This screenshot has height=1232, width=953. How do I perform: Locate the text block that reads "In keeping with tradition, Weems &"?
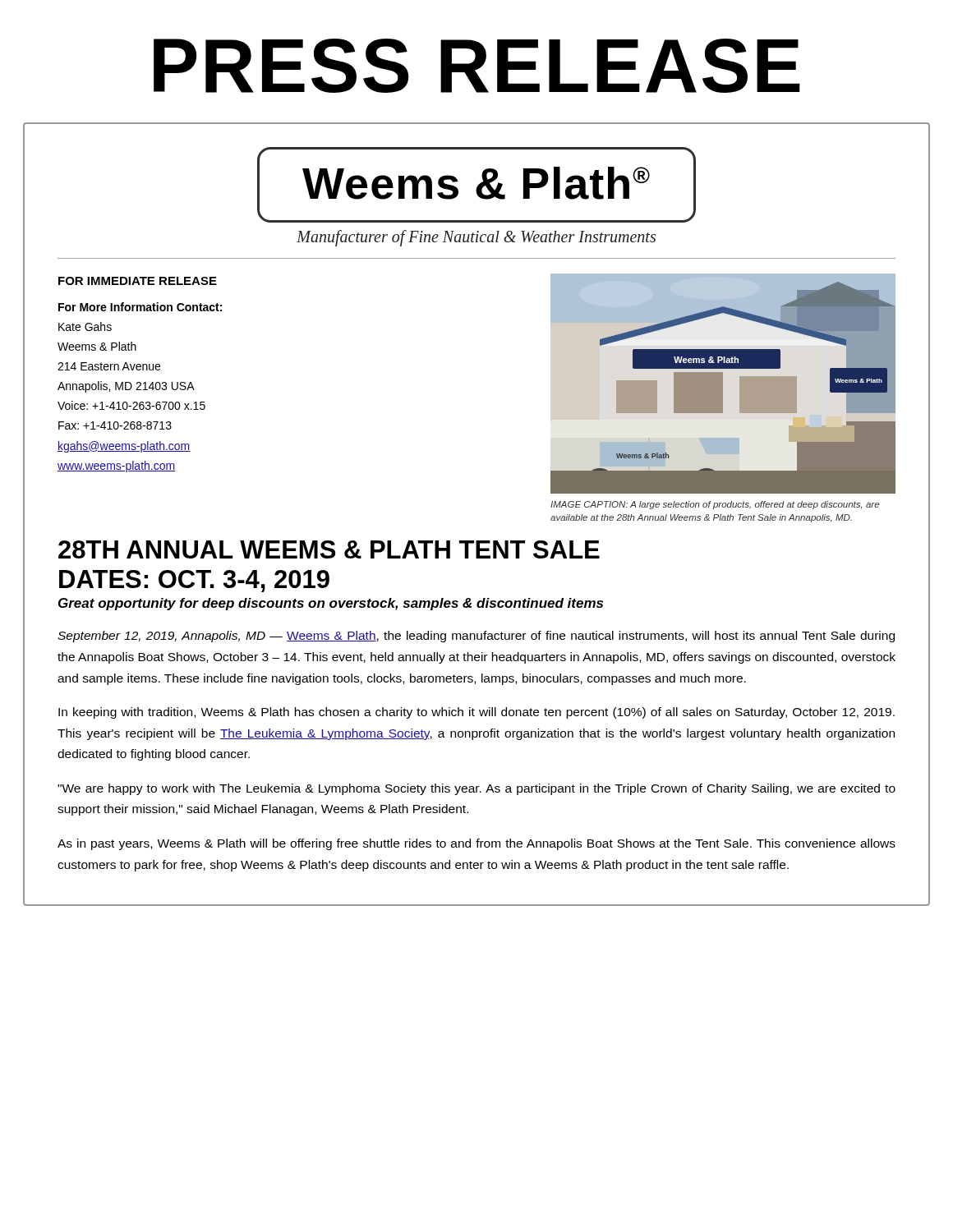coord(476,733)
